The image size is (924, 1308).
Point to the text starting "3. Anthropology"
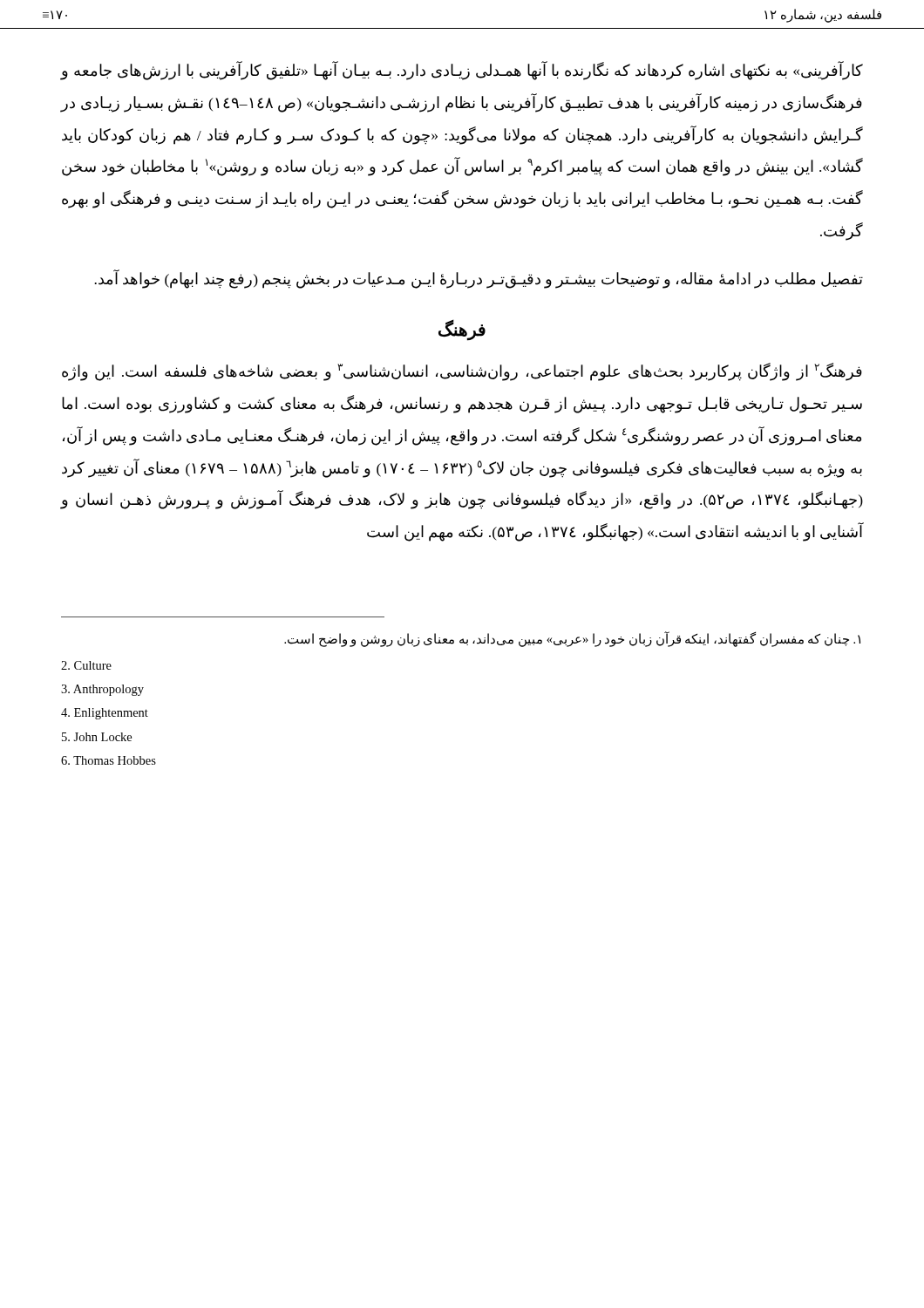[102, 689]
